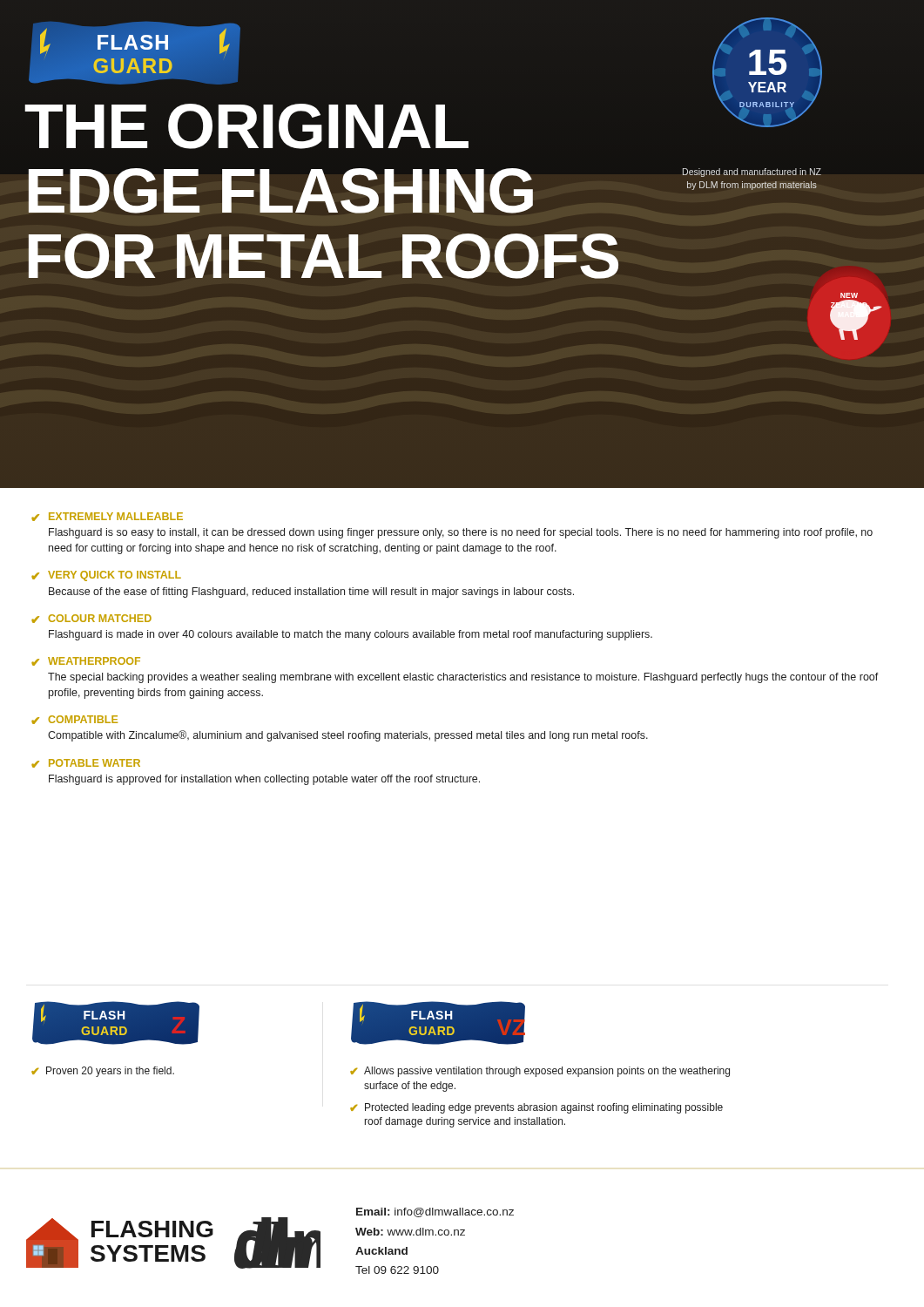Find the list item that says "✔ Protected leading edge prevents abrasion against roofing"
This screenshot has height=1307, width=924.
click(541, 1115)
